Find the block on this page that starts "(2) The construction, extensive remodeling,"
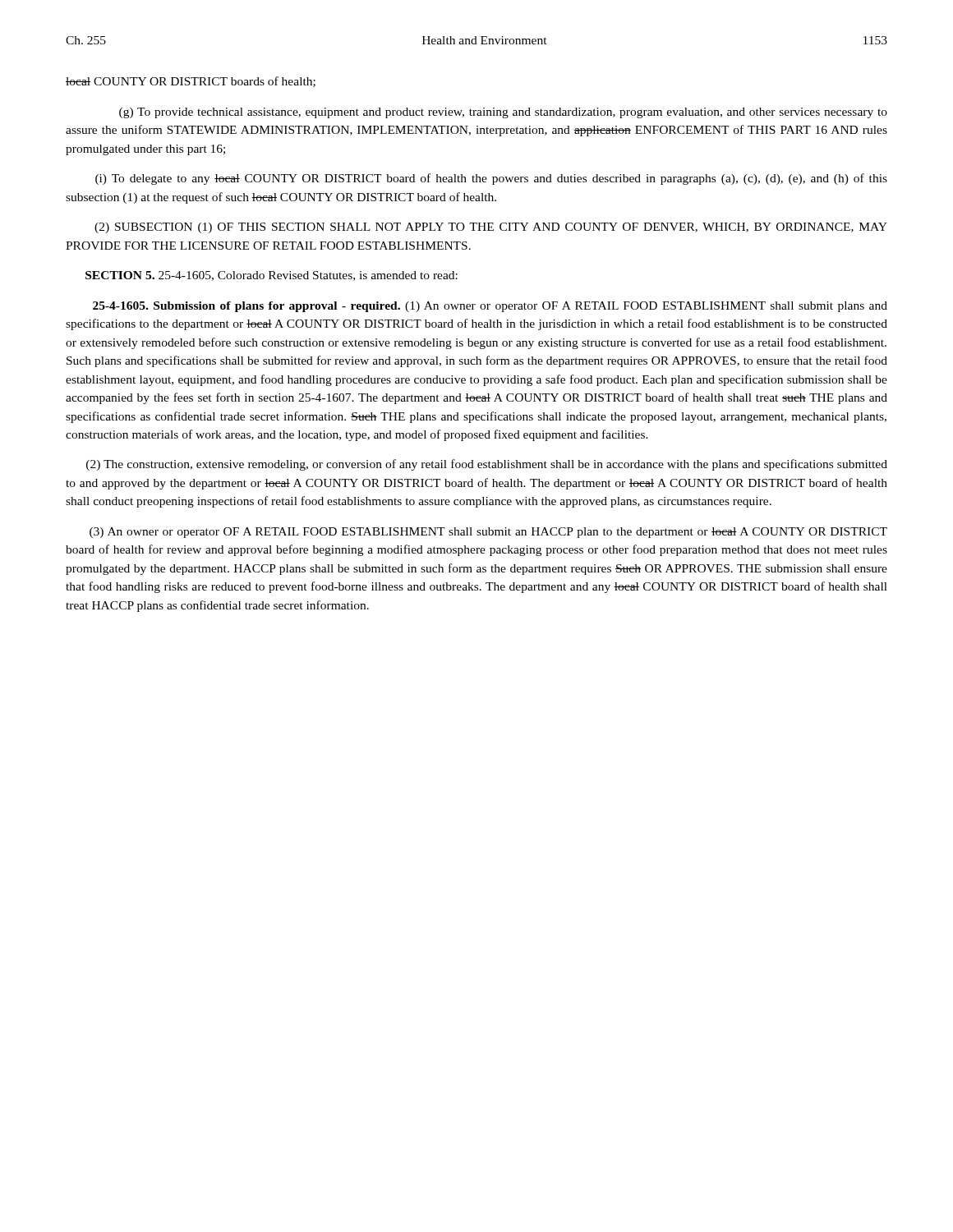The height and width of the screenshot is (1232, 953). (476, 482)
